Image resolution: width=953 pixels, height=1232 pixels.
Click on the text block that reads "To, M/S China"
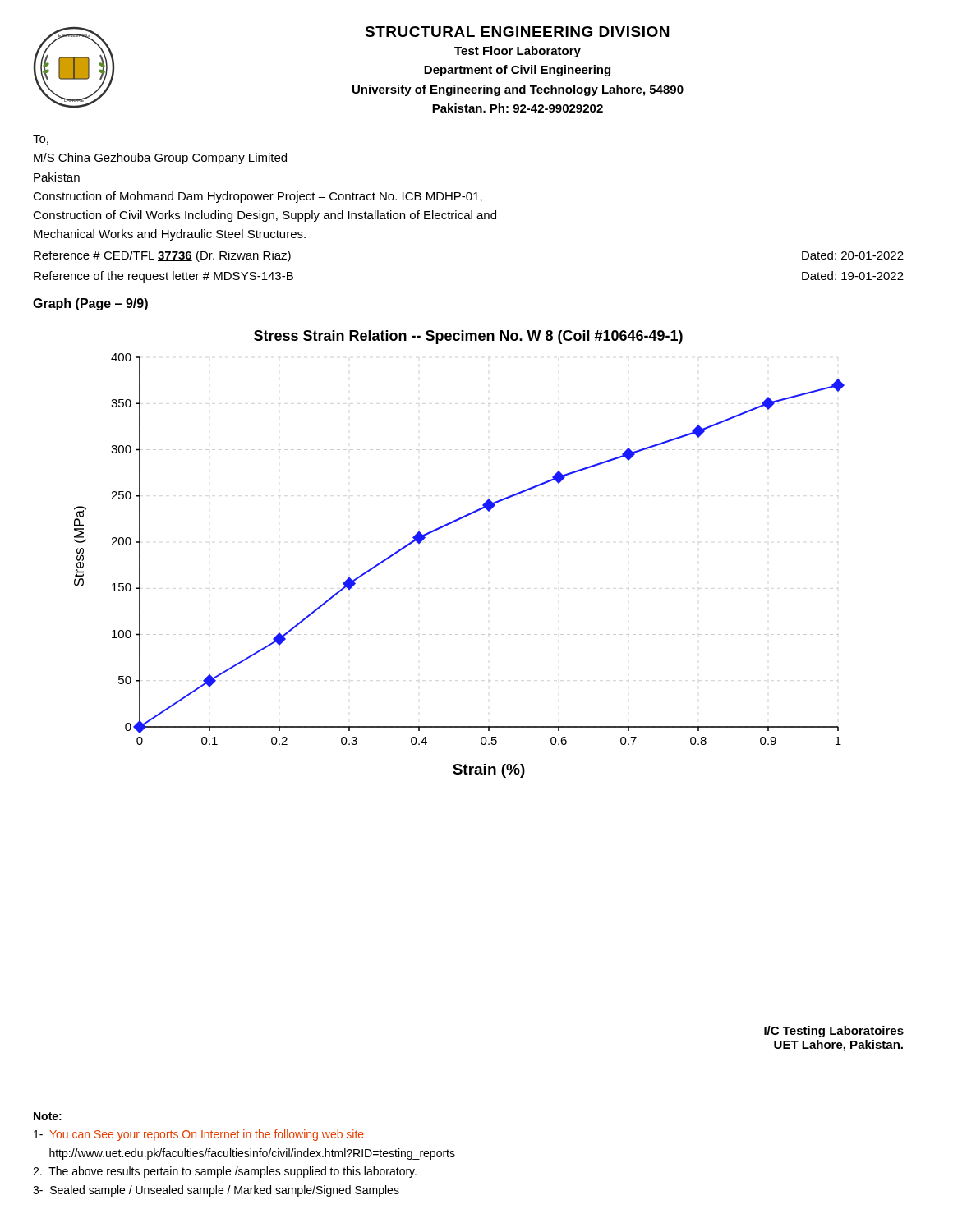coord(468,208)
